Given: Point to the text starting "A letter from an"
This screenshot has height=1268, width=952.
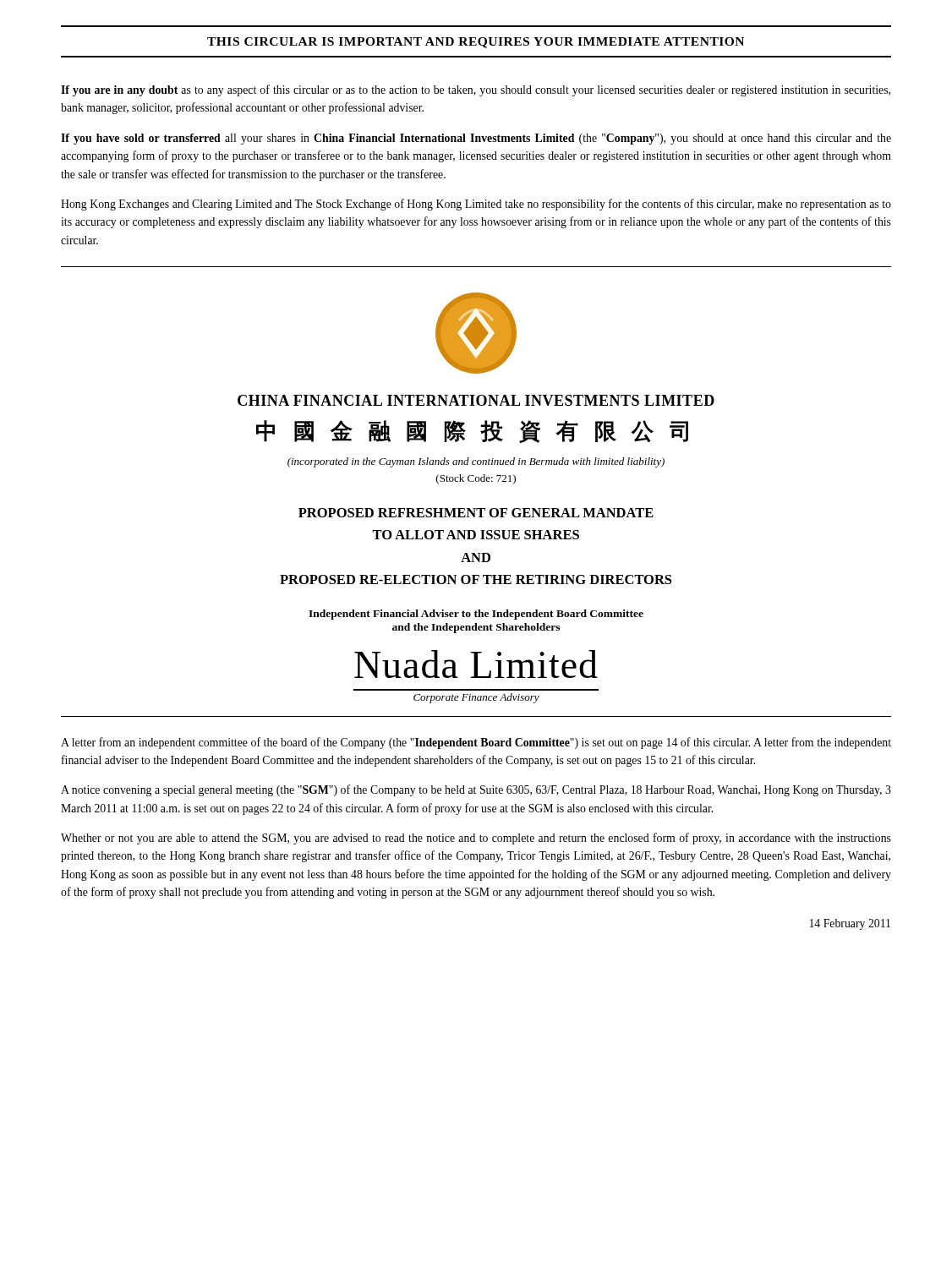Looking at the screenshot, I should click(476, 751).
